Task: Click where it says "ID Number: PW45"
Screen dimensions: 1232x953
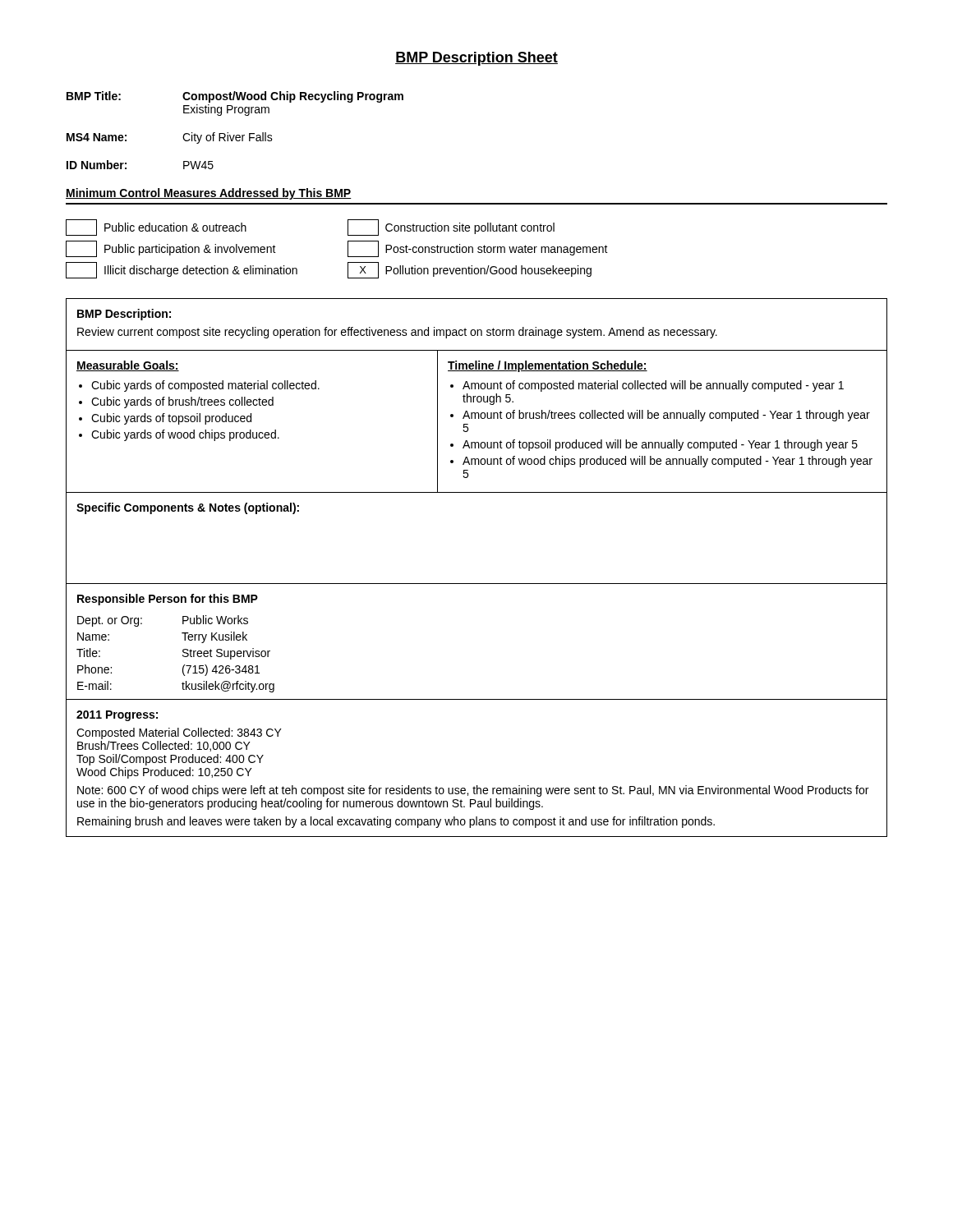Action: [93, 165]
